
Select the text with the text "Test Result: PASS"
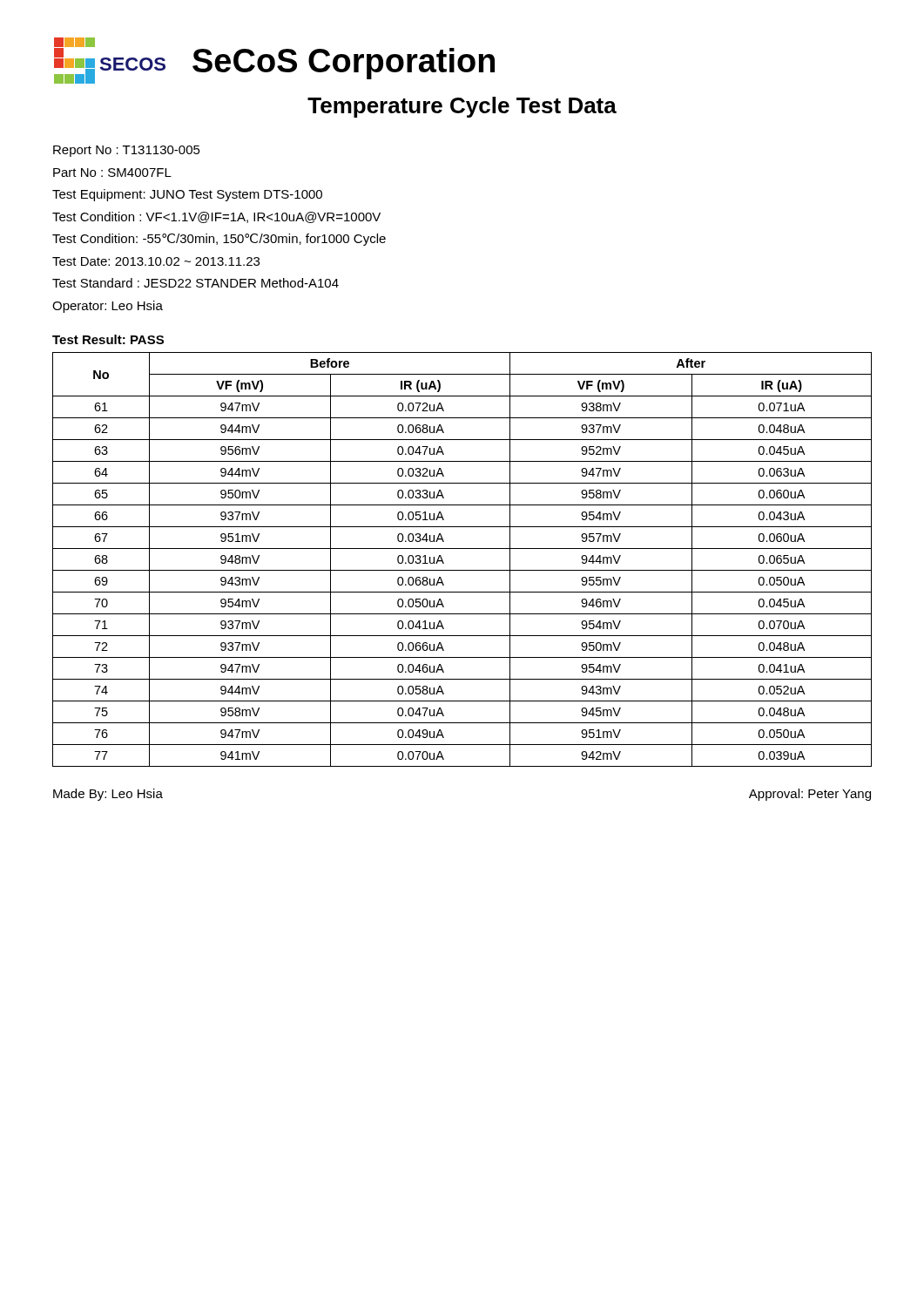[108, 339]
